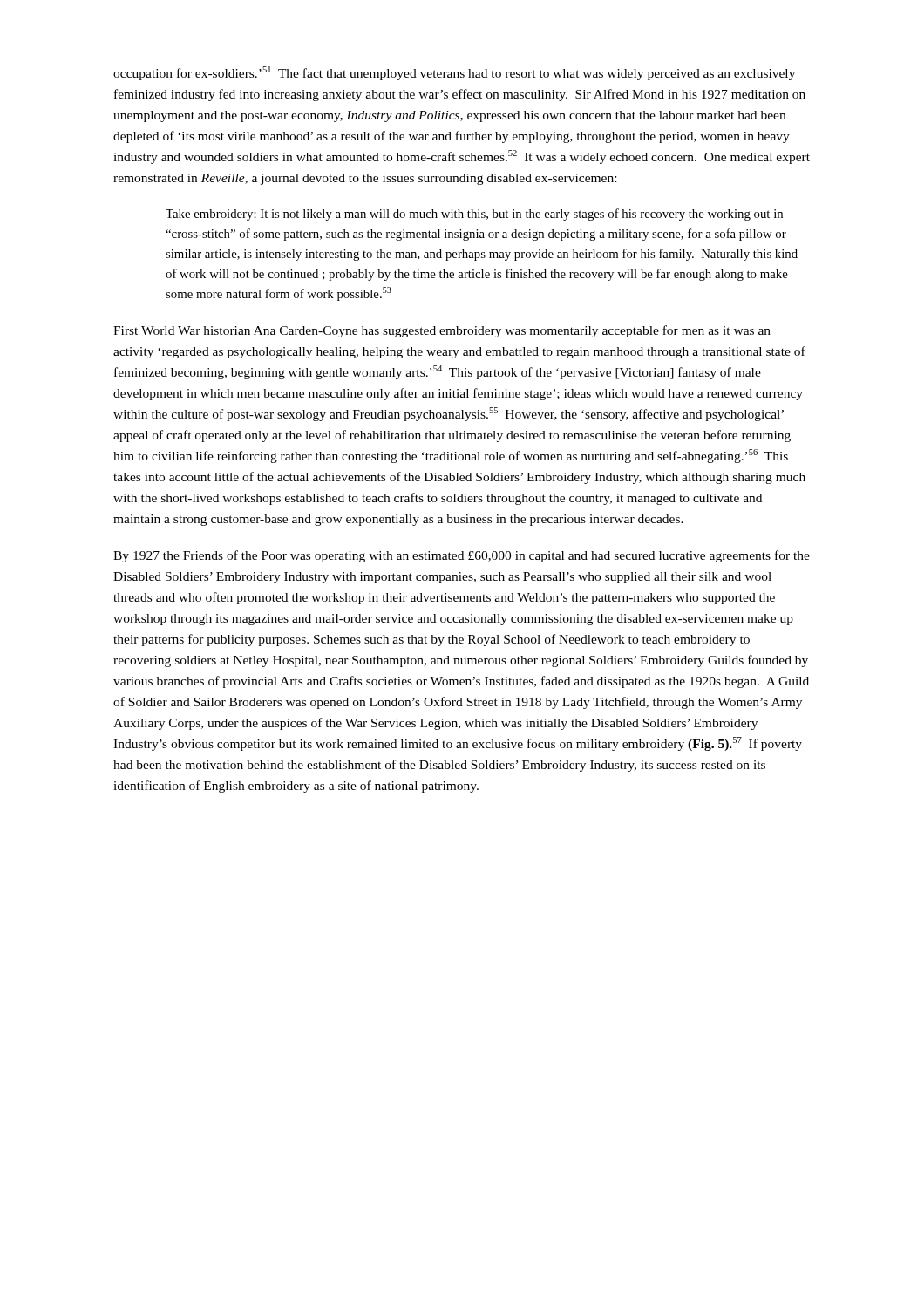Where is the passage that starts "Take embroidery: It"?
Image resolution: width=924 pixels, height=1308 pixels.
488,254
